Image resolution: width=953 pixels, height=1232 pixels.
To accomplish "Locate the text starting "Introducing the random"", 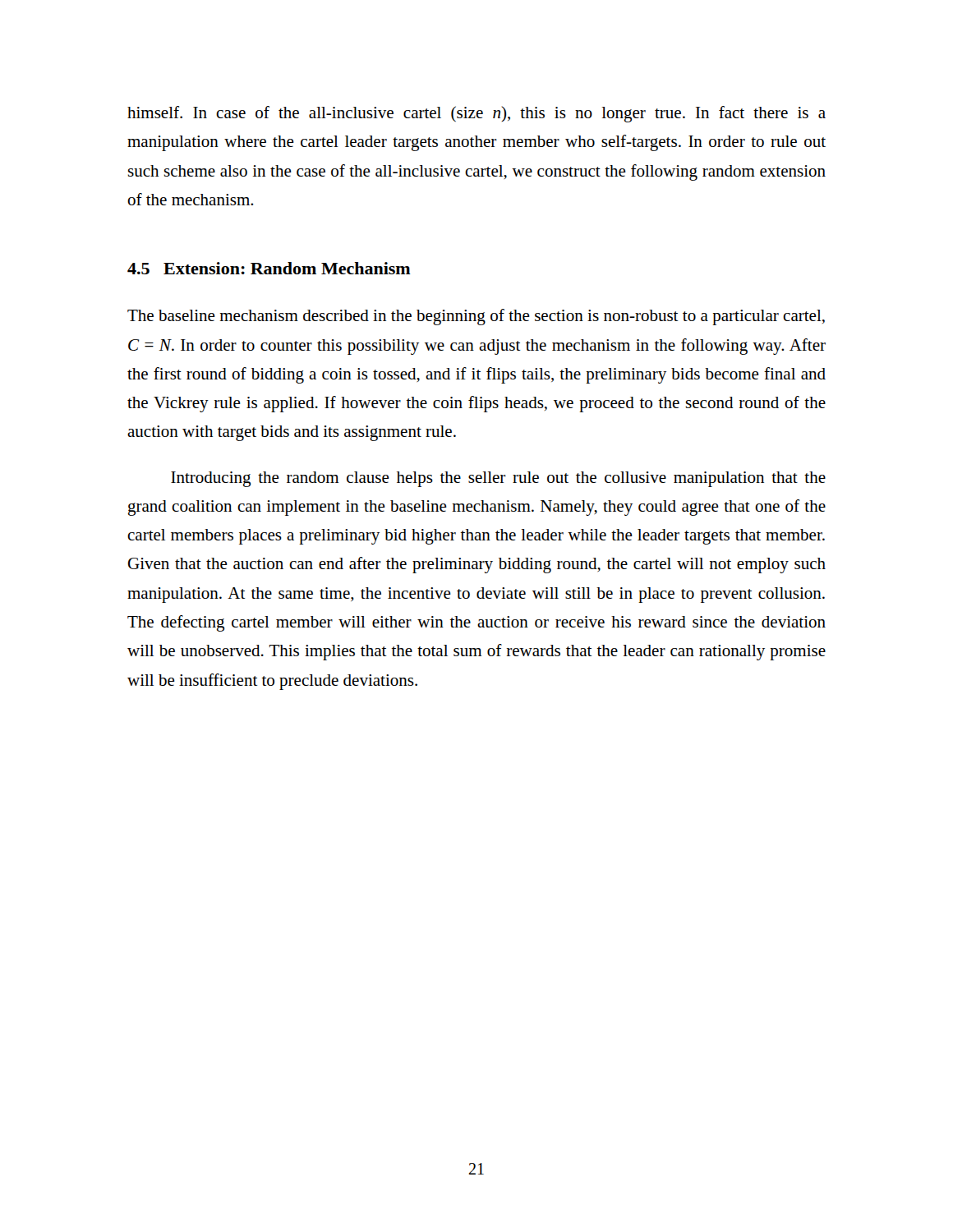I will tap(476, 579).
